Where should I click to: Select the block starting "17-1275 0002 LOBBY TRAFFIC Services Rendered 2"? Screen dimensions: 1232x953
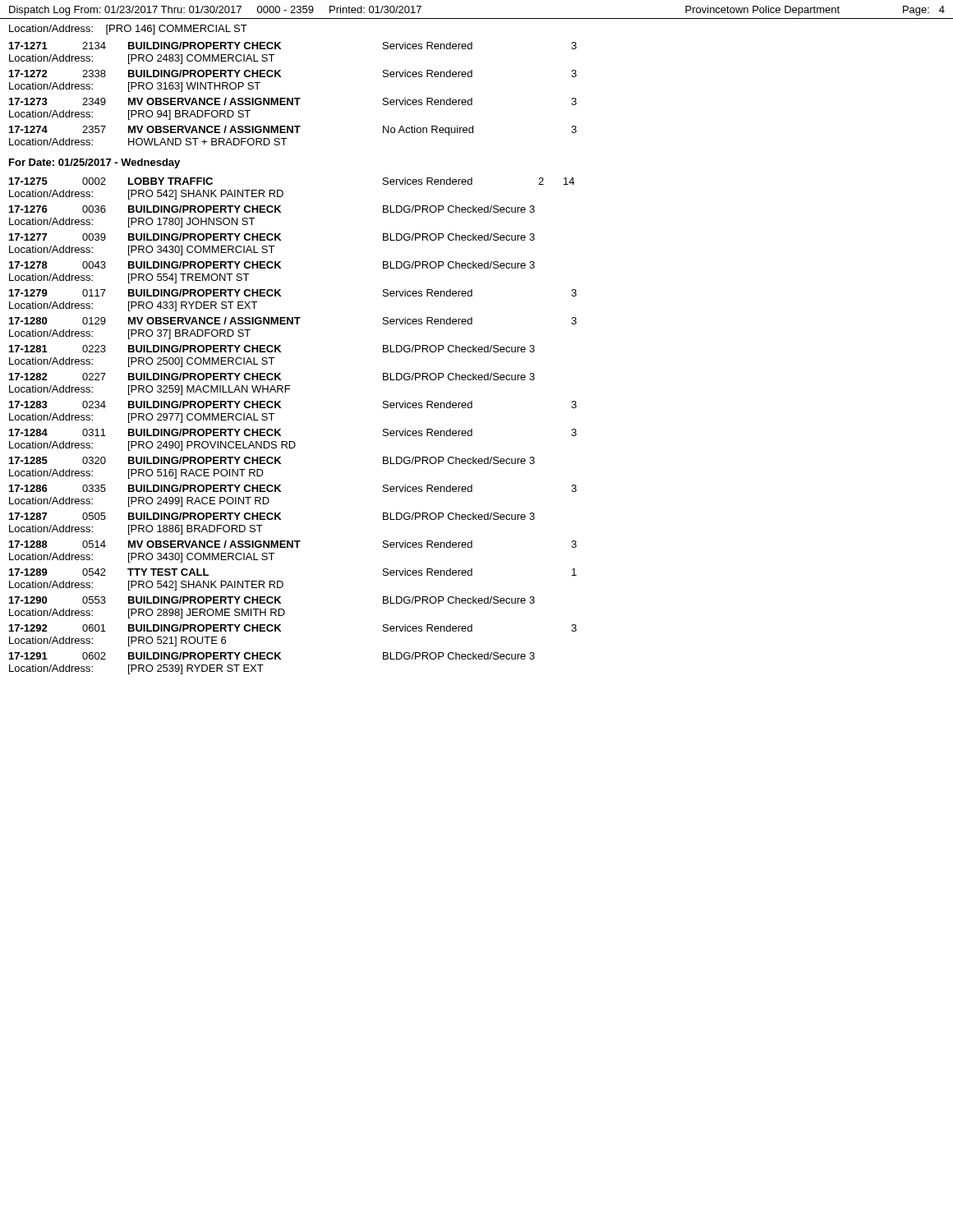476,187
